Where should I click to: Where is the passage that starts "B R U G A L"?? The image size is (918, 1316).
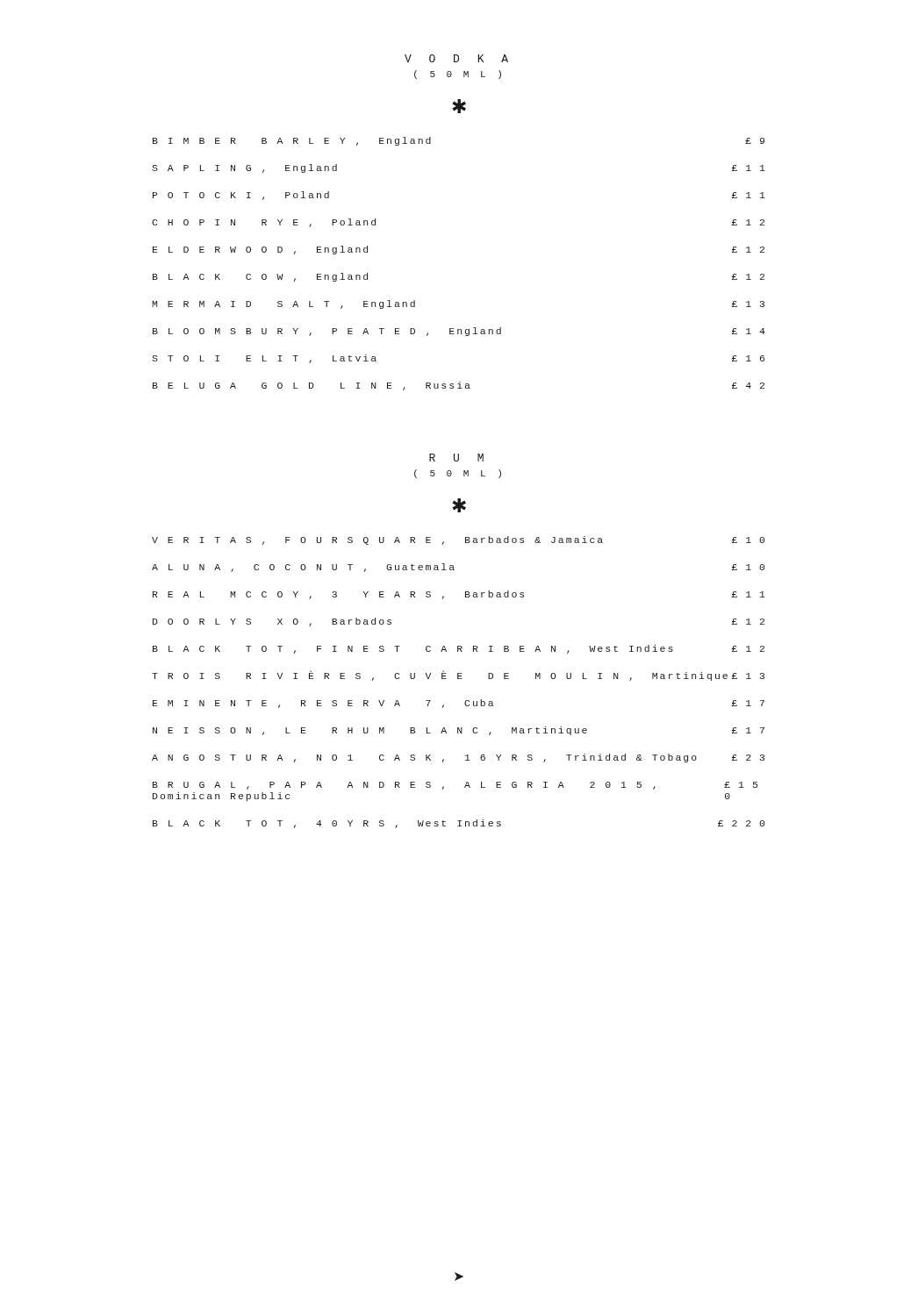coord(459,790)
